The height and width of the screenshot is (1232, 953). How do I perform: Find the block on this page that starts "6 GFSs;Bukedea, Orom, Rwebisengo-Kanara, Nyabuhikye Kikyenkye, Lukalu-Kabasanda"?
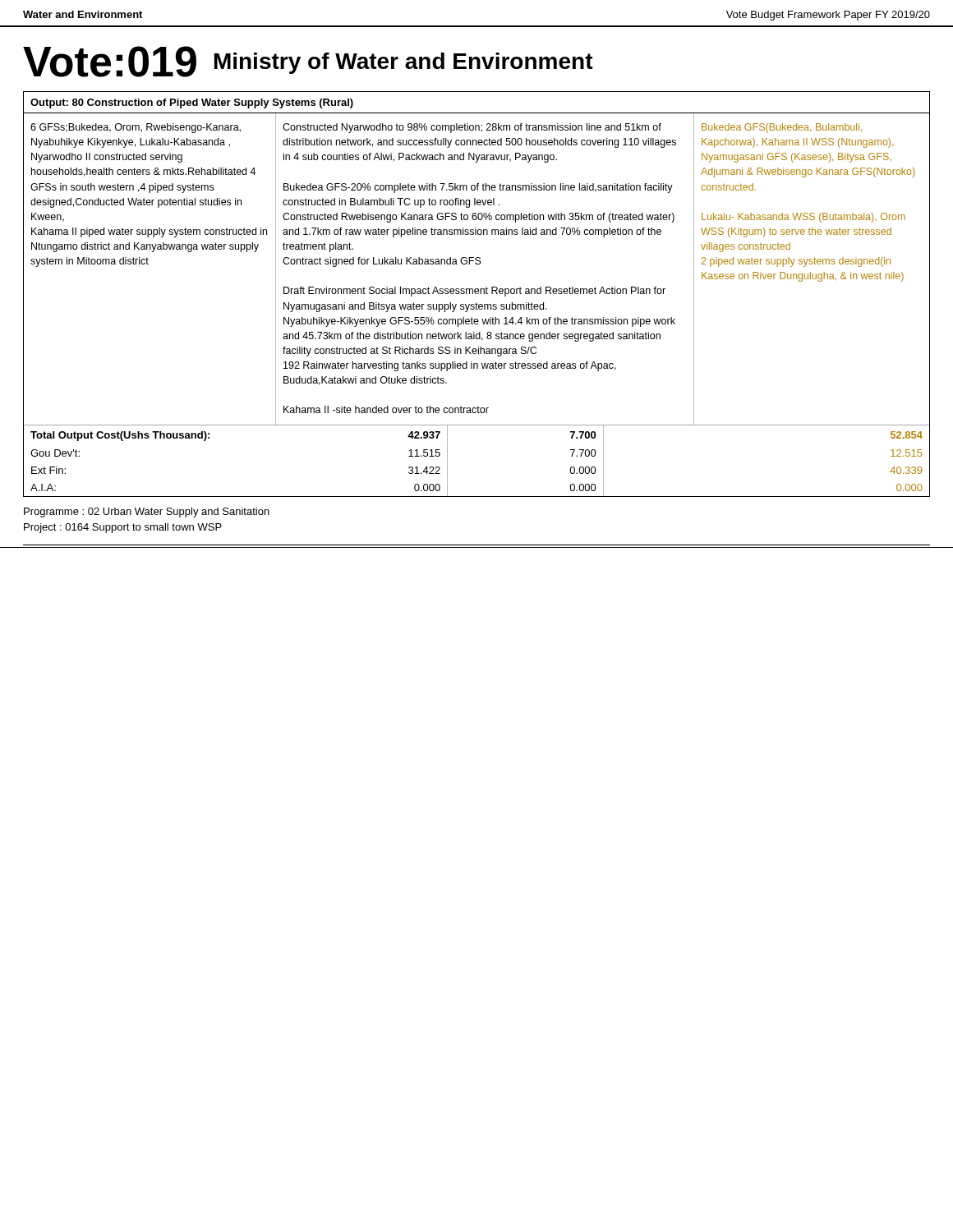click(x=149, y=194)
